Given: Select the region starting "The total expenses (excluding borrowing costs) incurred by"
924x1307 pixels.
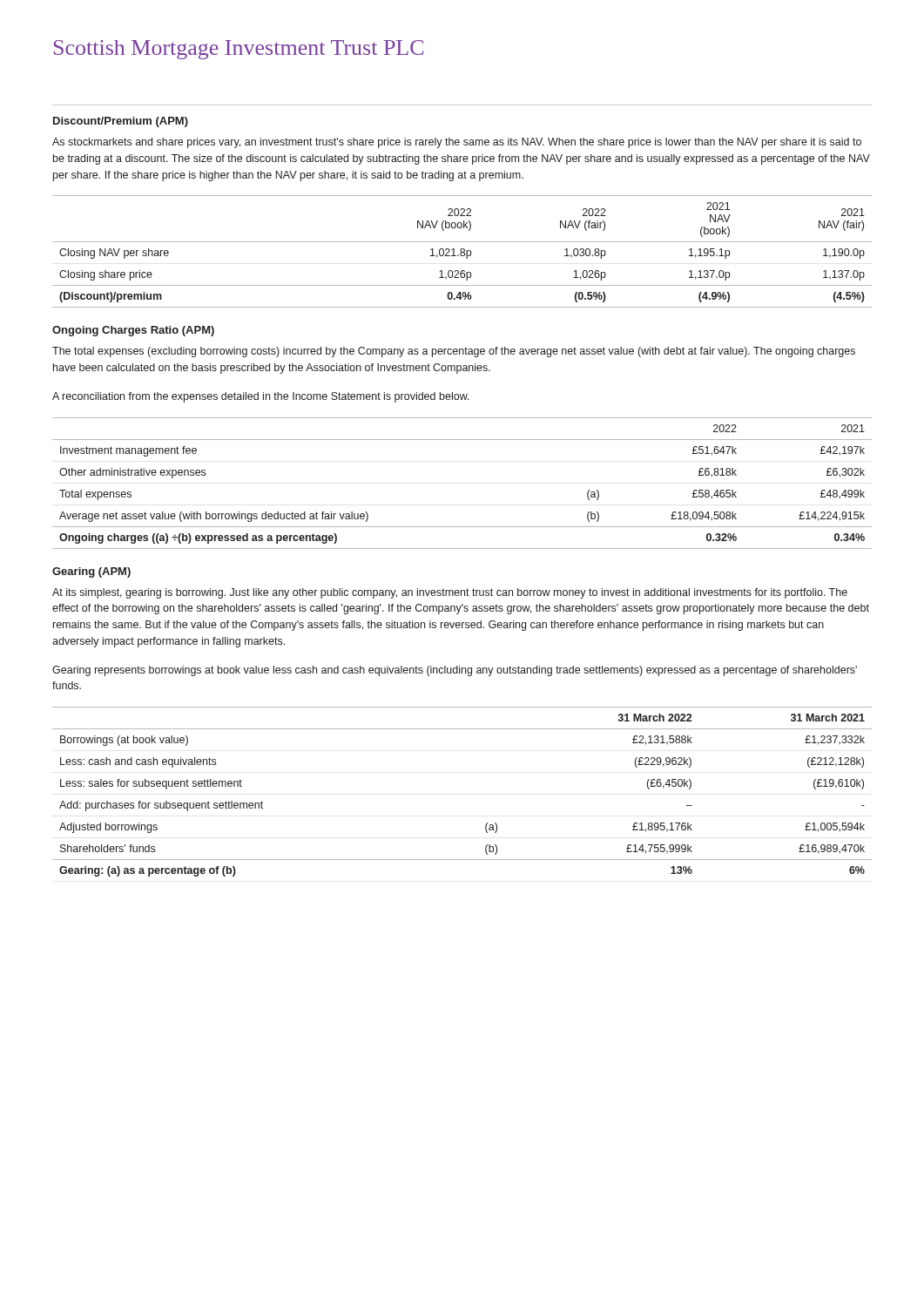Looking at the screenshot, I should point(462,360).
